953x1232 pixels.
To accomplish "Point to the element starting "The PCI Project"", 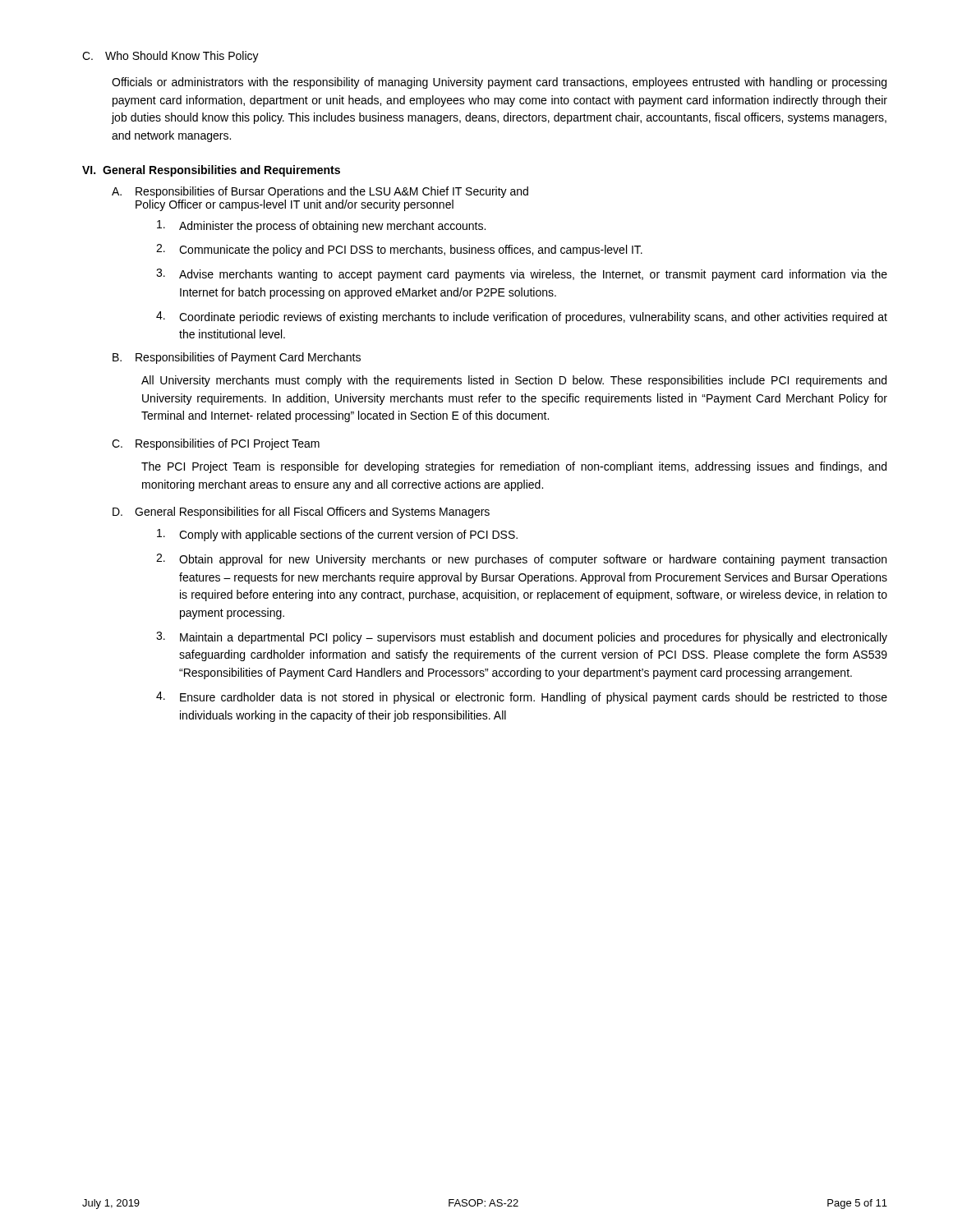I will pyautogui.click(x=514, y=476).
